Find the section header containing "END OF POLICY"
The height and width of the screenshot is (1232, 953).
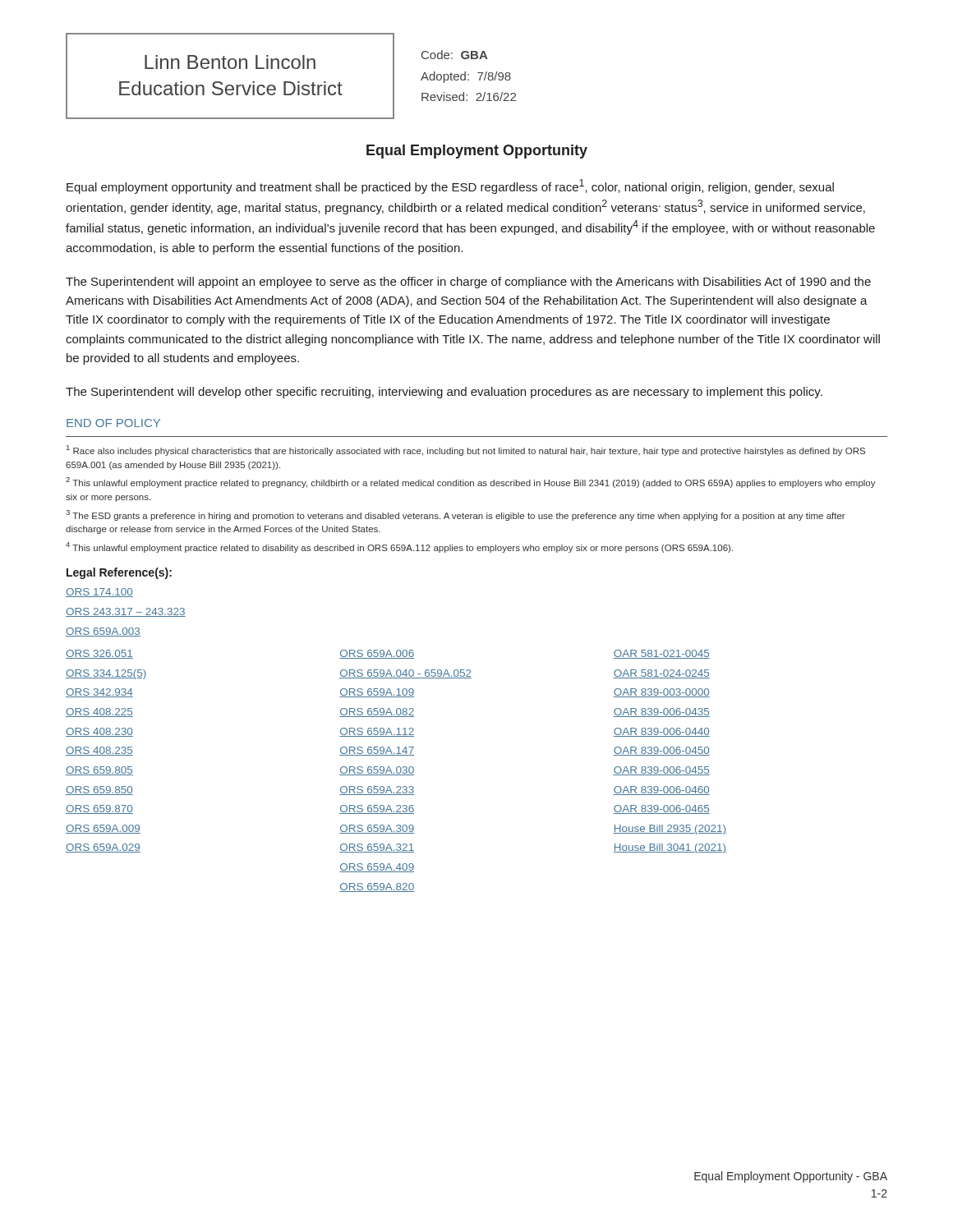[113, 423]
